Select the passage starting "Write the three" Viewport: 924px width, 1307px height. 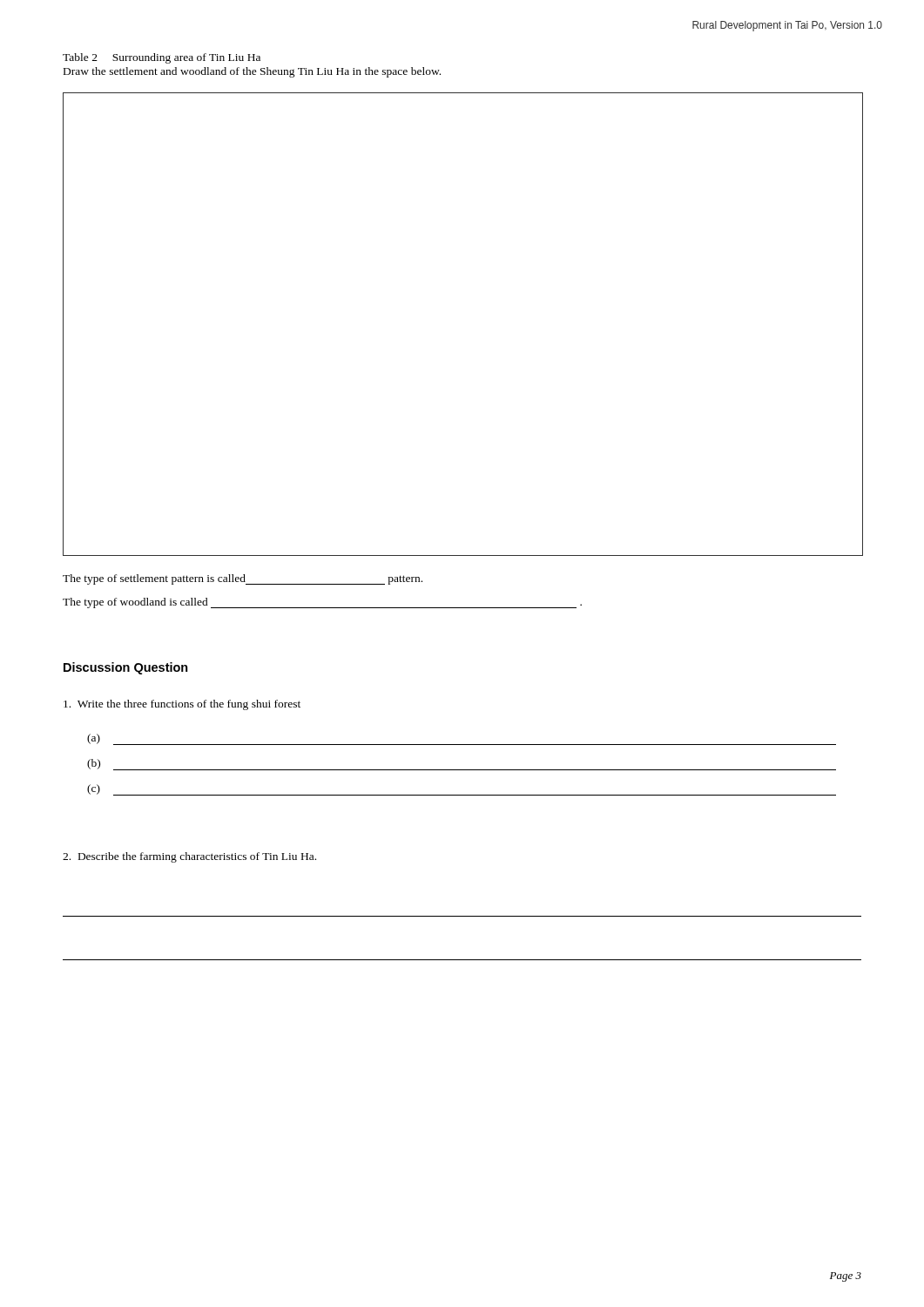pyautogui.click(x=182, y=704)
